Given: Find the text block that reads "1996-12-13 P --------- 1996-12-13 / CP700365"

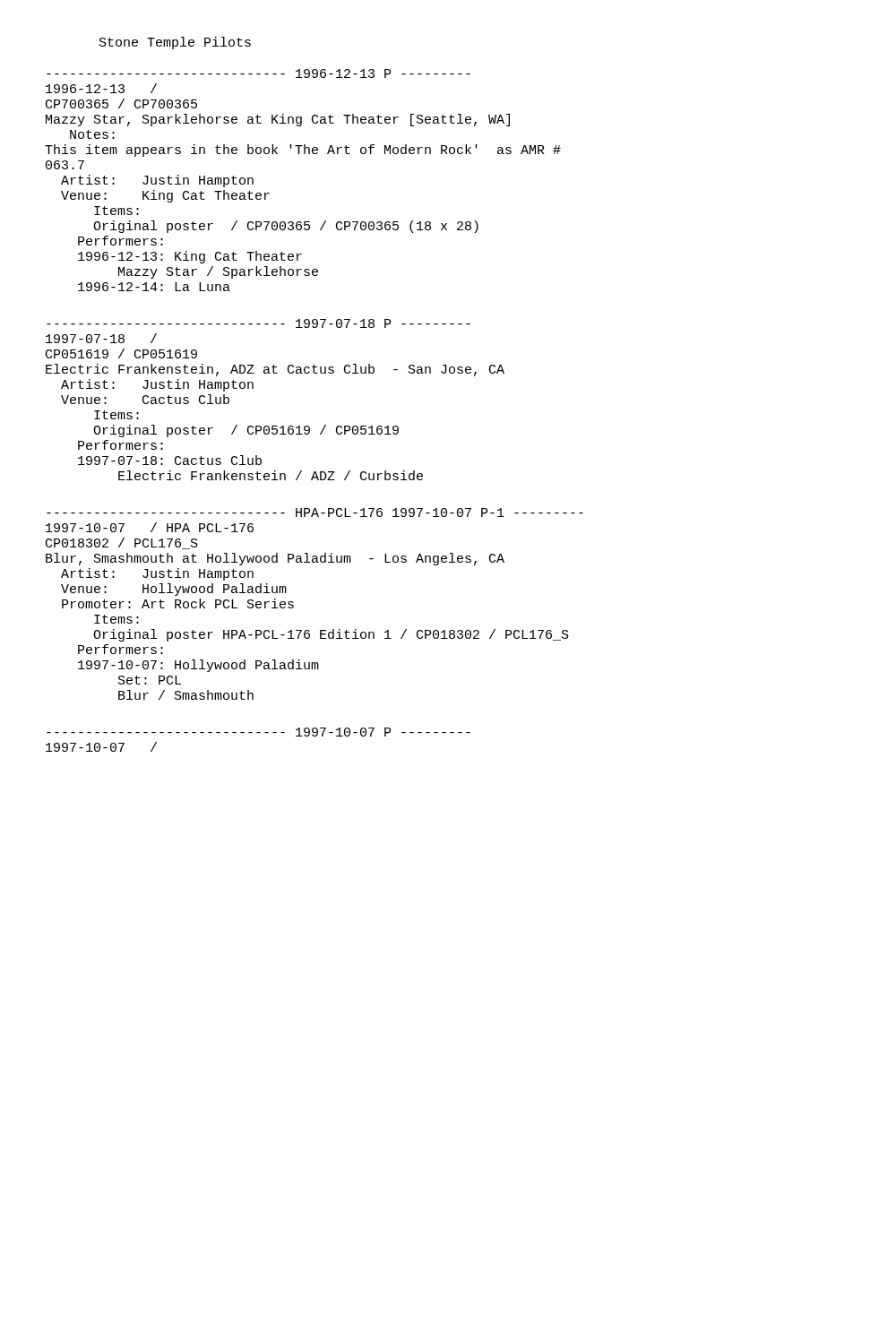Looking at the screenshot, I should point(258,73).
